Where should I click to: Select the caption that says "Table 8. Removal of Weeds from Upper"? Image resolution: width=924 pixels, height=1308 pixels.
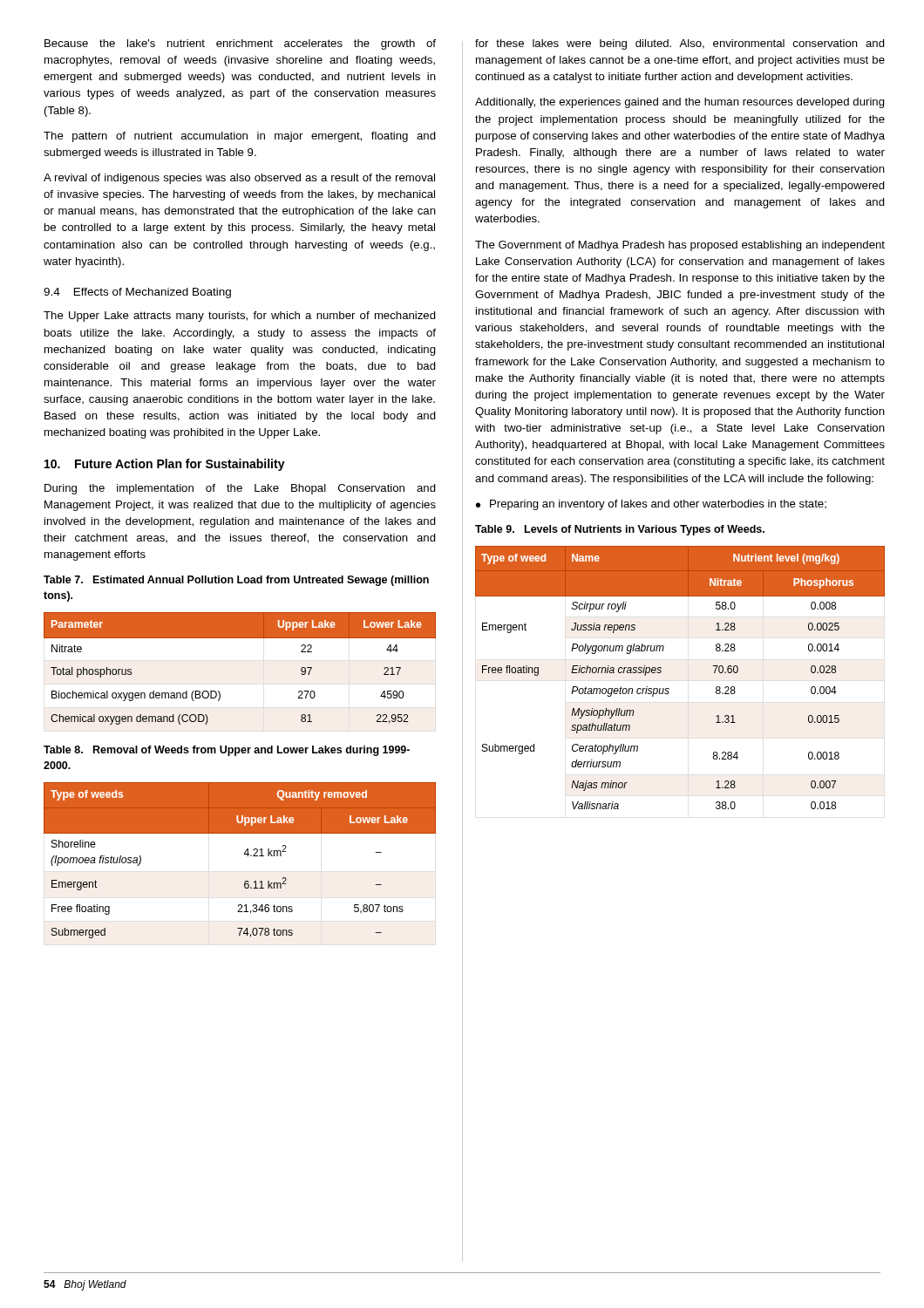tap(227, 758)
